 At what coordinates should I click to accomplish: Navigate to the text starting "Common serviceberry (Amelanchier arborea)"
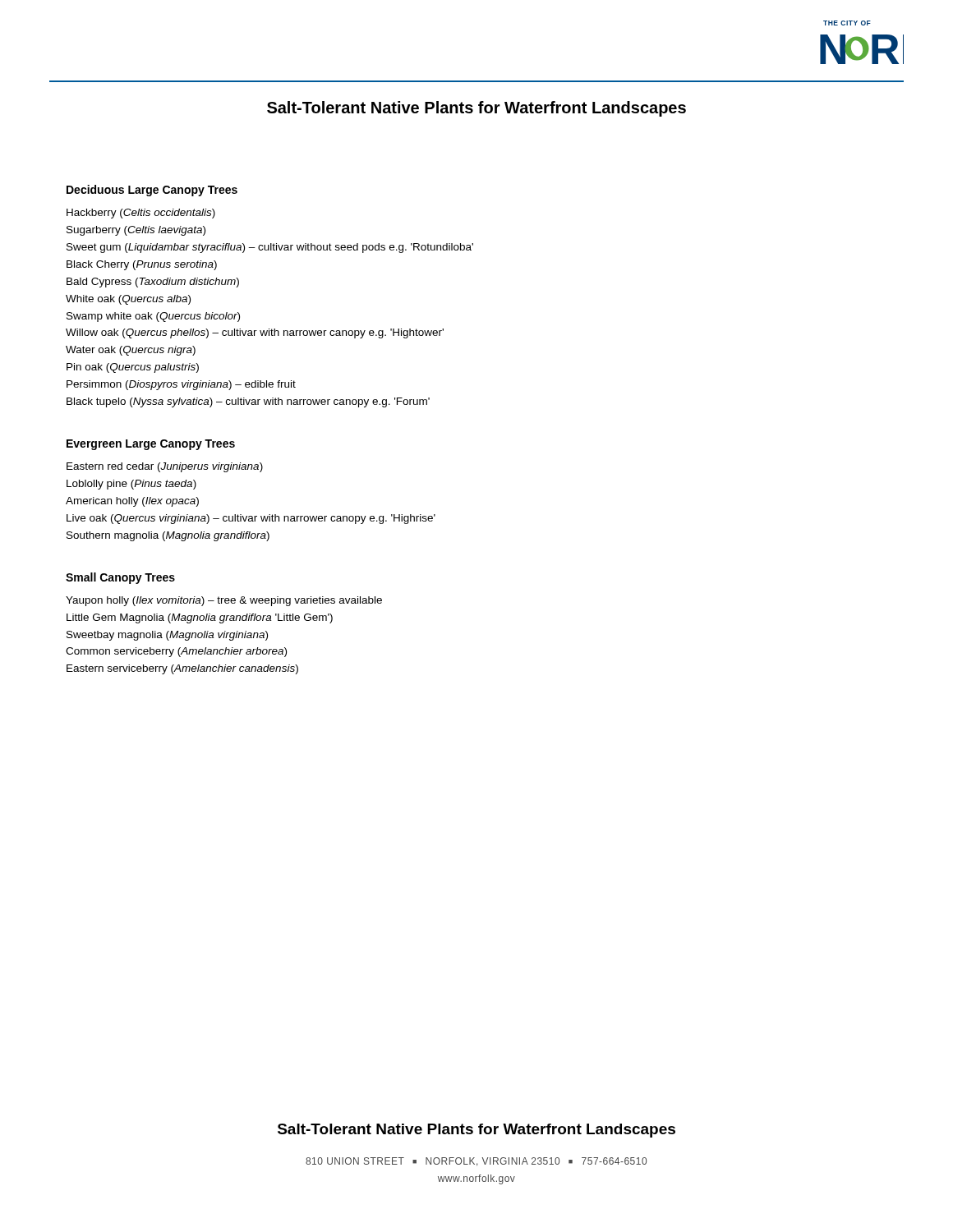177,651
